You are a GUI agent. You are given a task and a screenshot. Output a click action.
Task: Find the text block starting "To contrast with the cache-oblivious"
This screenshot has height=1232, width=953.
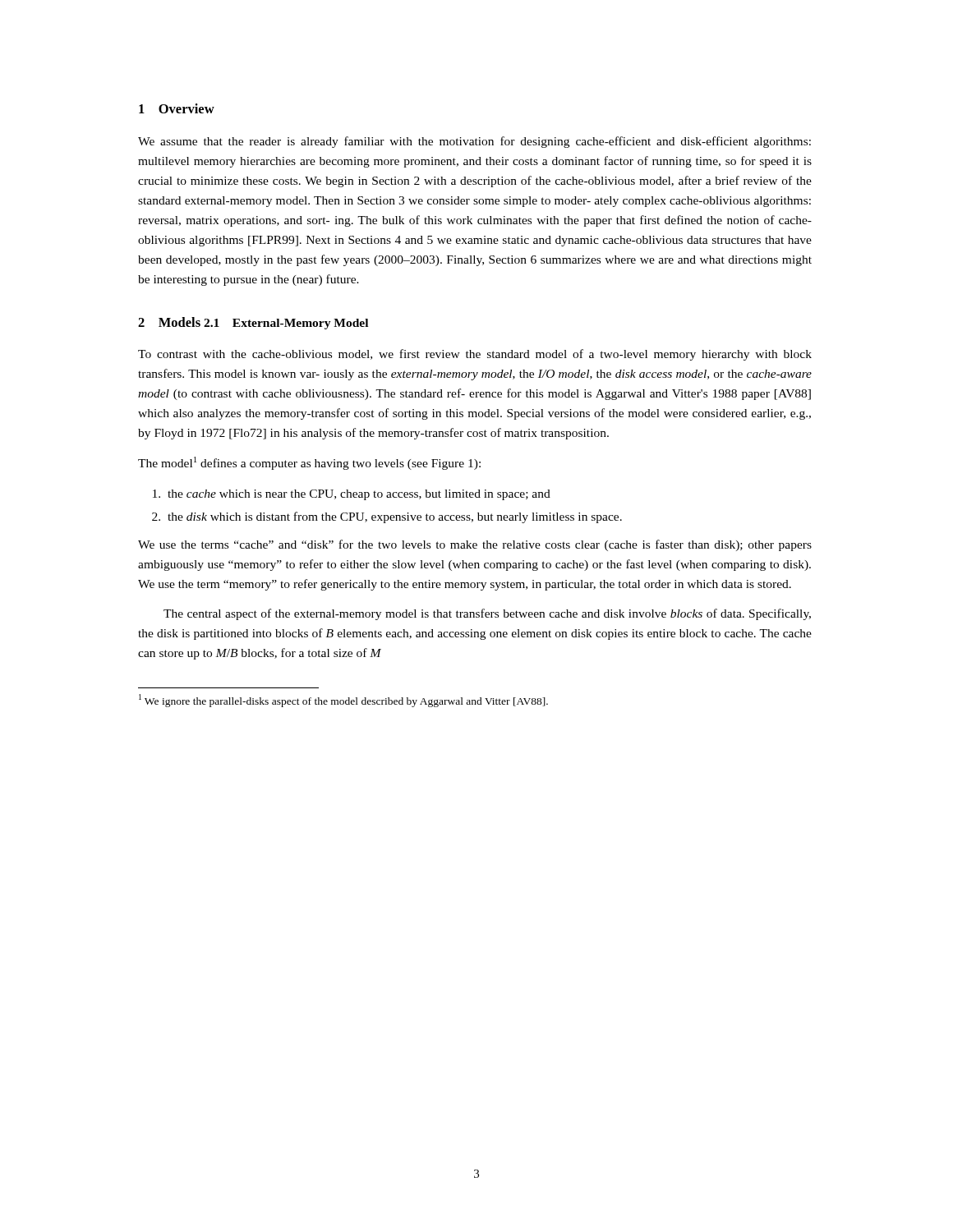click(x=475, y=394)
